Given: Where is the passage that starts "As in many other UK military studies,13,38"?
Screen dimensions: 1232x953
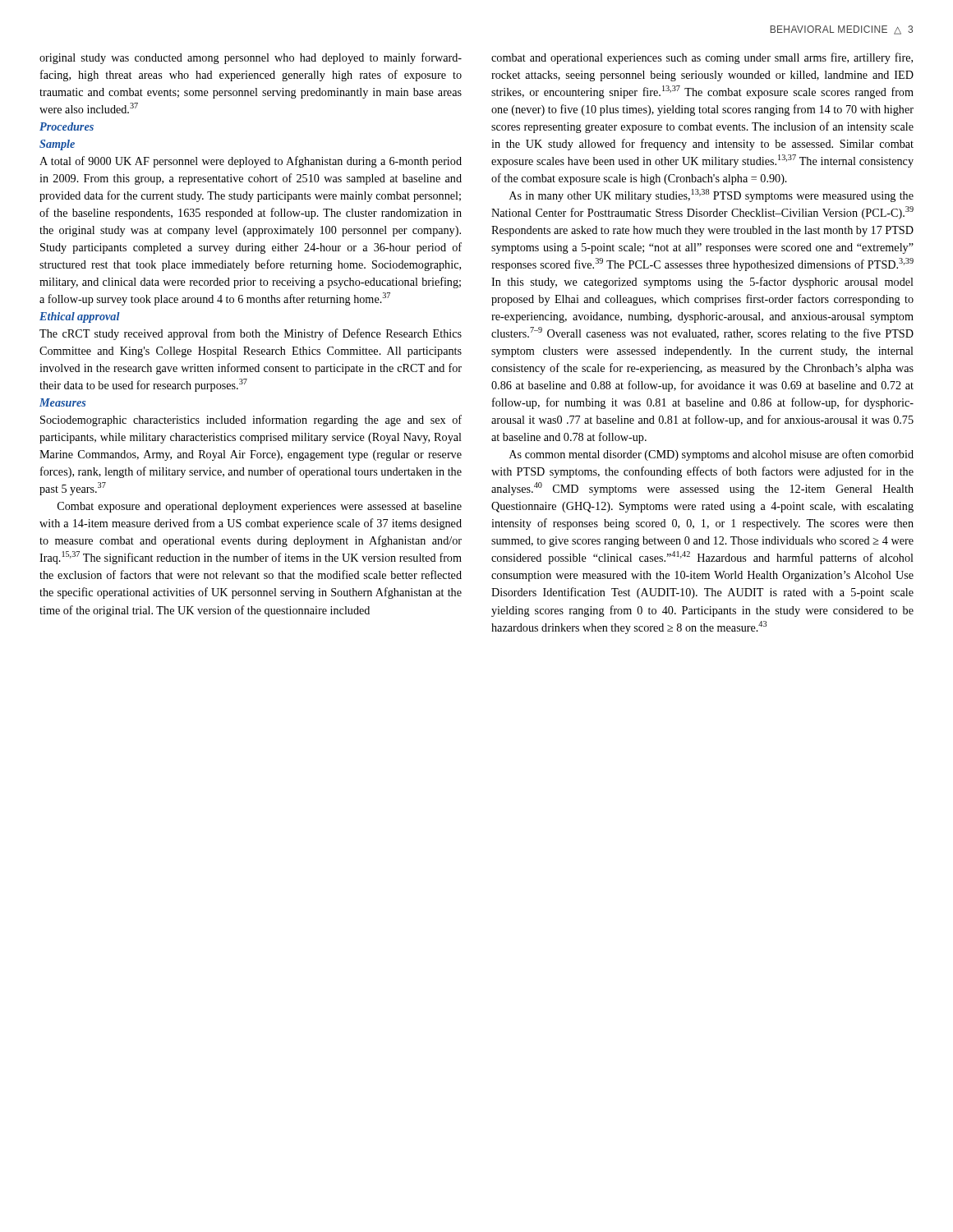Looking at the screenshot, I should pos(702,316).
